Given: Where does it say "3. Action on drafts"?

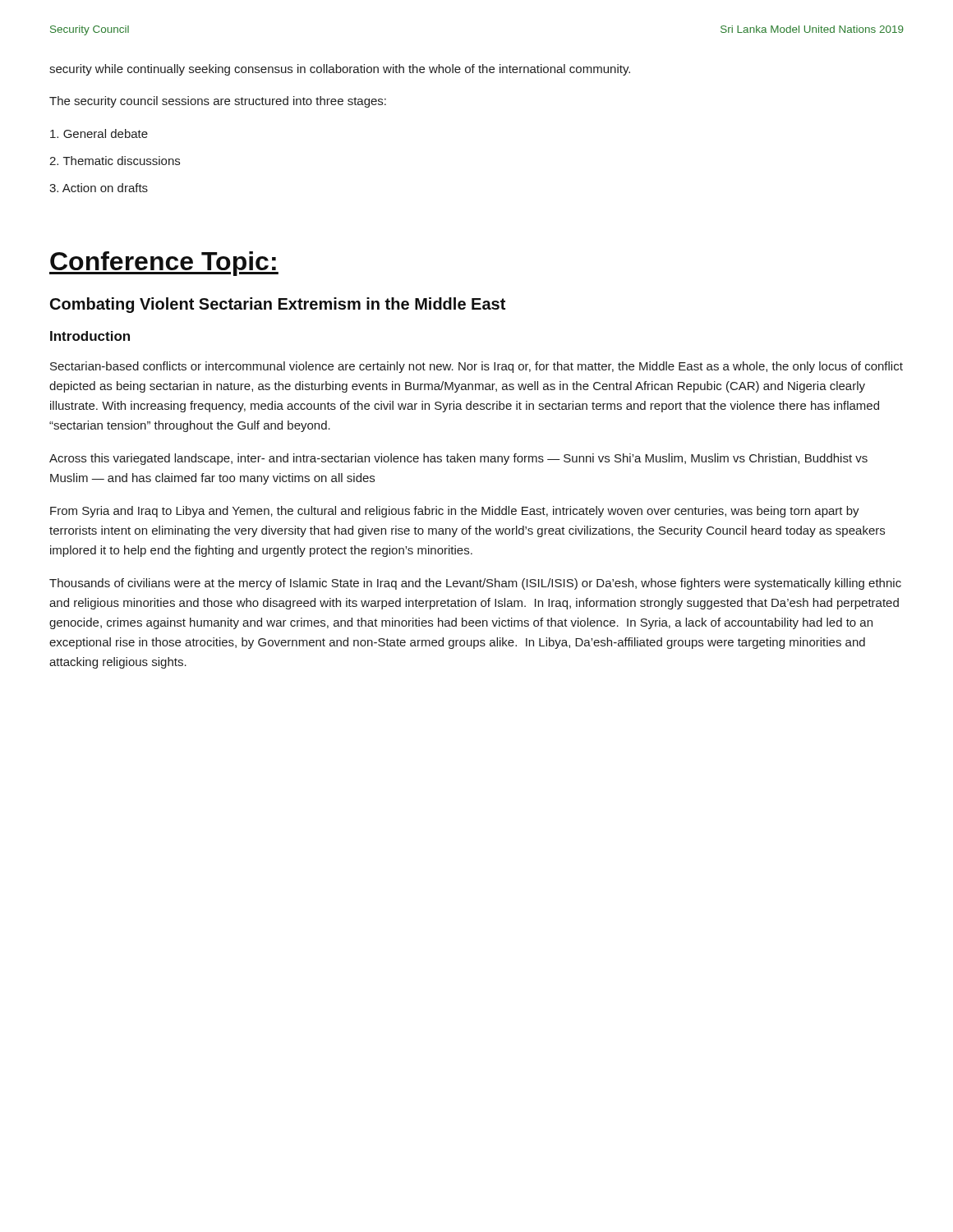Looking at the screenshot, I should coord(99,188).
